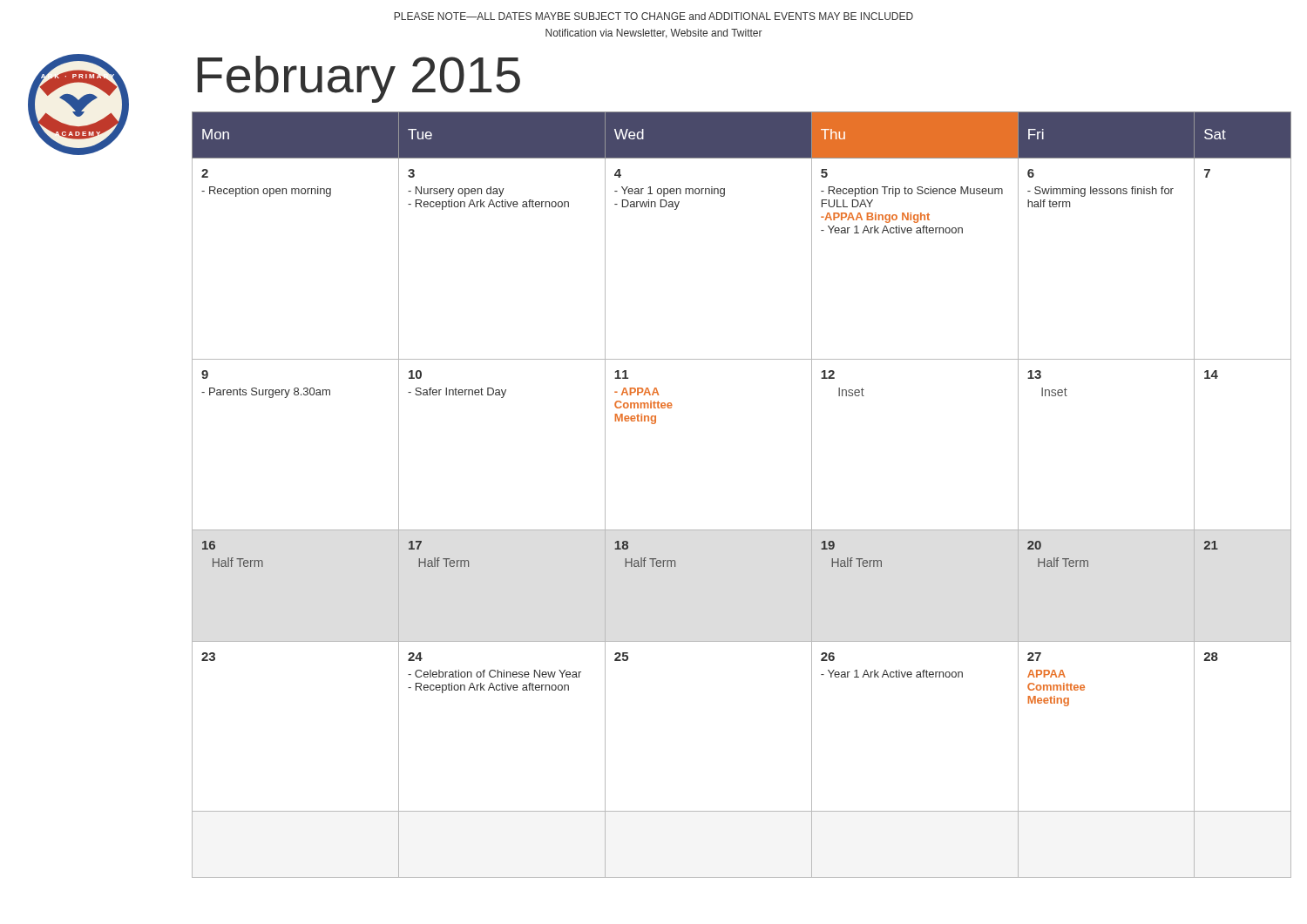Find the table that mentions "11 - APPAA Committee"
This screenshot has width=1307, height=924.
(742, 512)
